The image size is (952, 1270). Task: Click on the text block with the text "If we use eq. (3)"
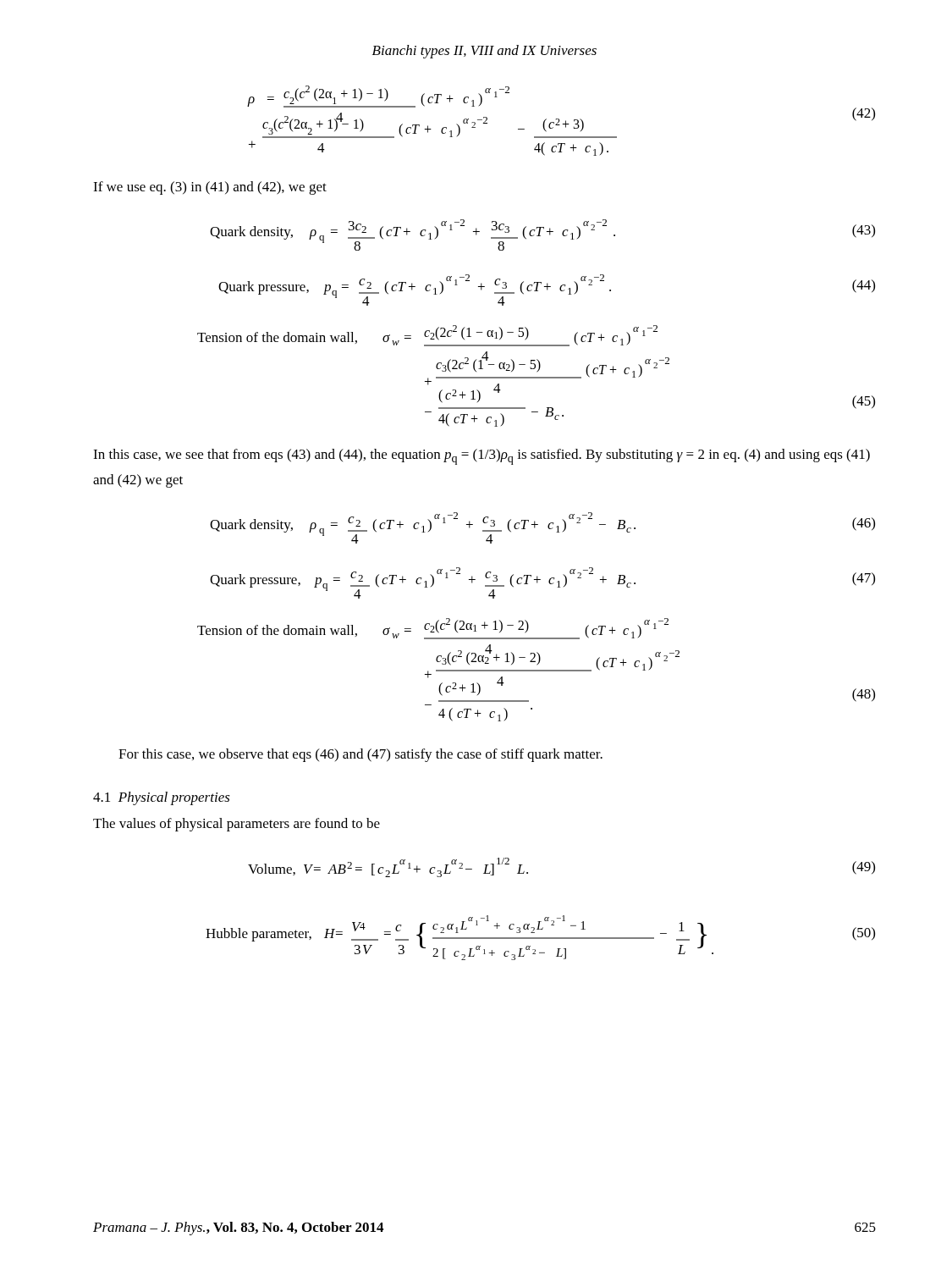(x=210, y=187)
